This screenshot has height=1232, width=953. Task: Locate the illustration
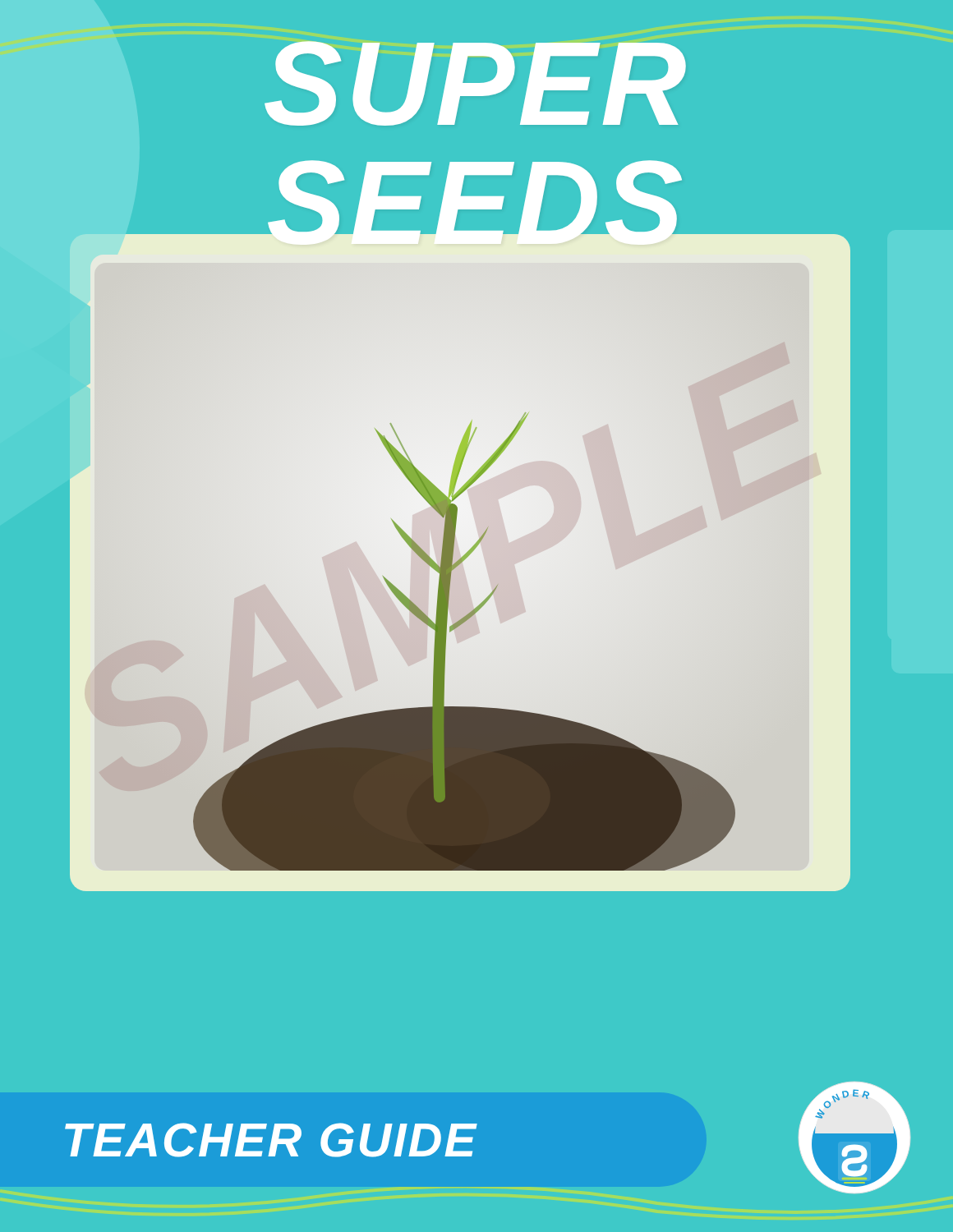(x=476, y=34)
